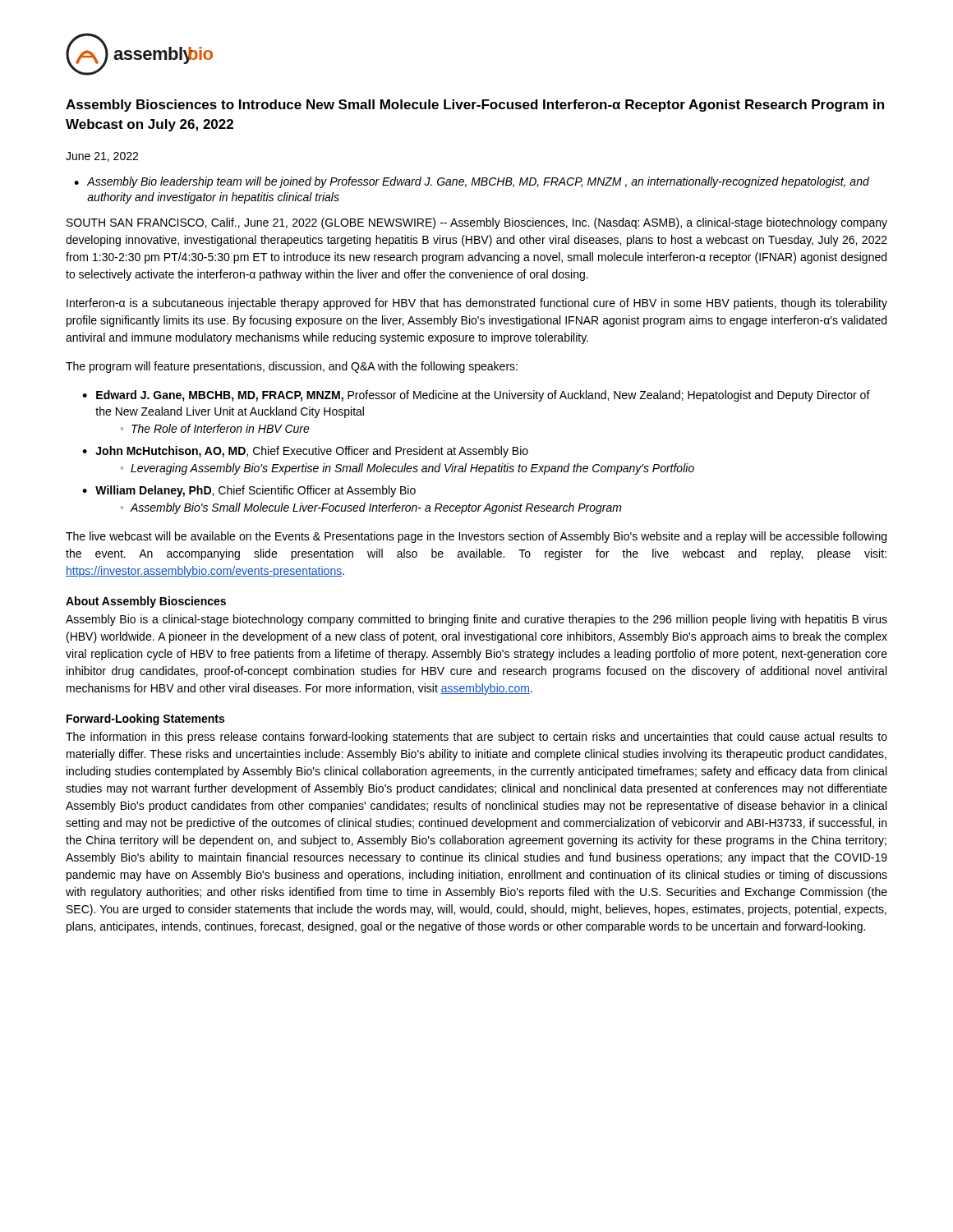Locate the text block starting "Forward-Looking Statements"
Image resolution: width=953 pixels, height=1232 pixels.
tap(145, 718)
